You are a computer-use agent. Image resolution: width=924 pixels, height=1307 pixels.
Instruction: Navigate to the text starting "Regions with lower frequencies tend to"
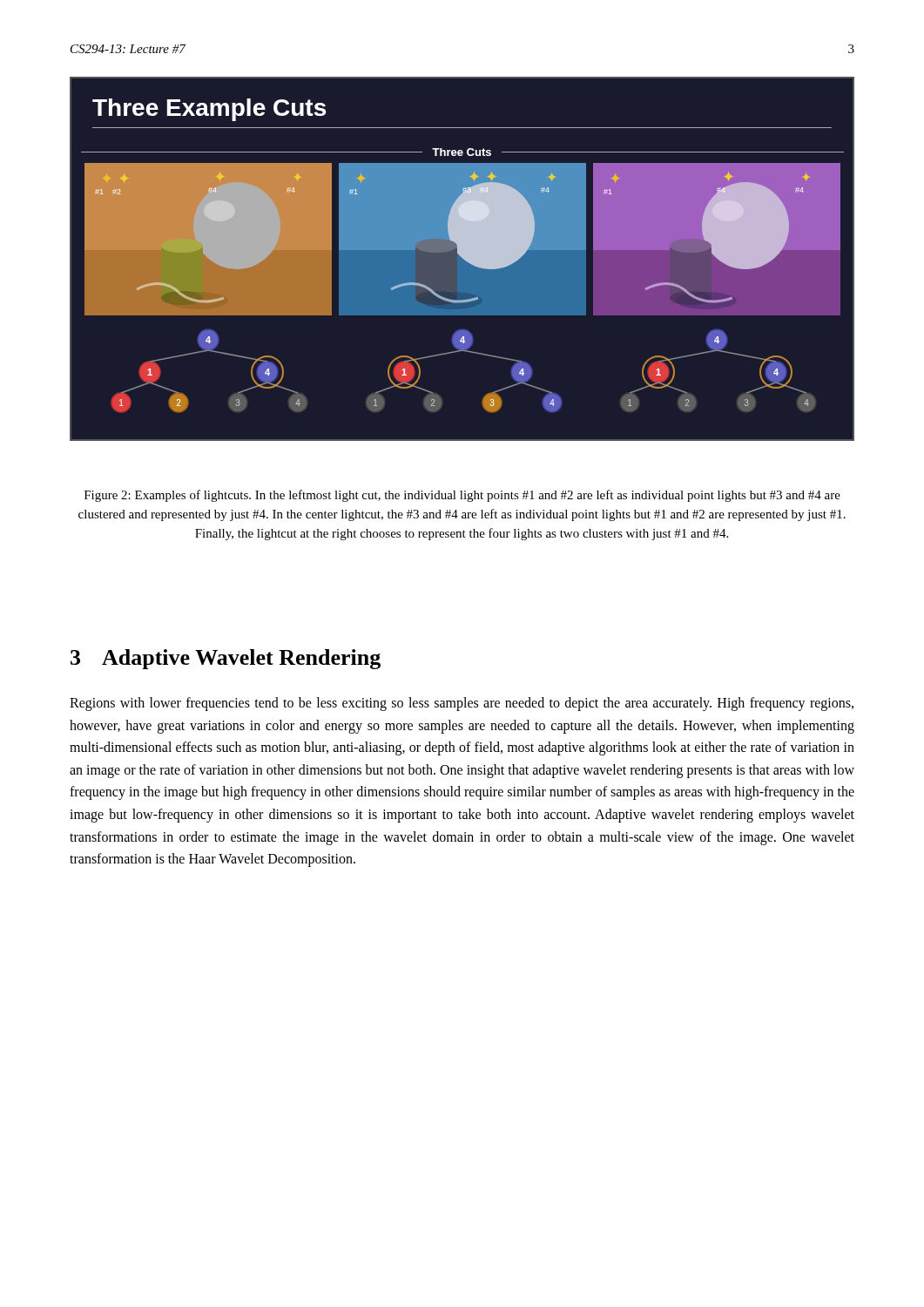[462, 781]
